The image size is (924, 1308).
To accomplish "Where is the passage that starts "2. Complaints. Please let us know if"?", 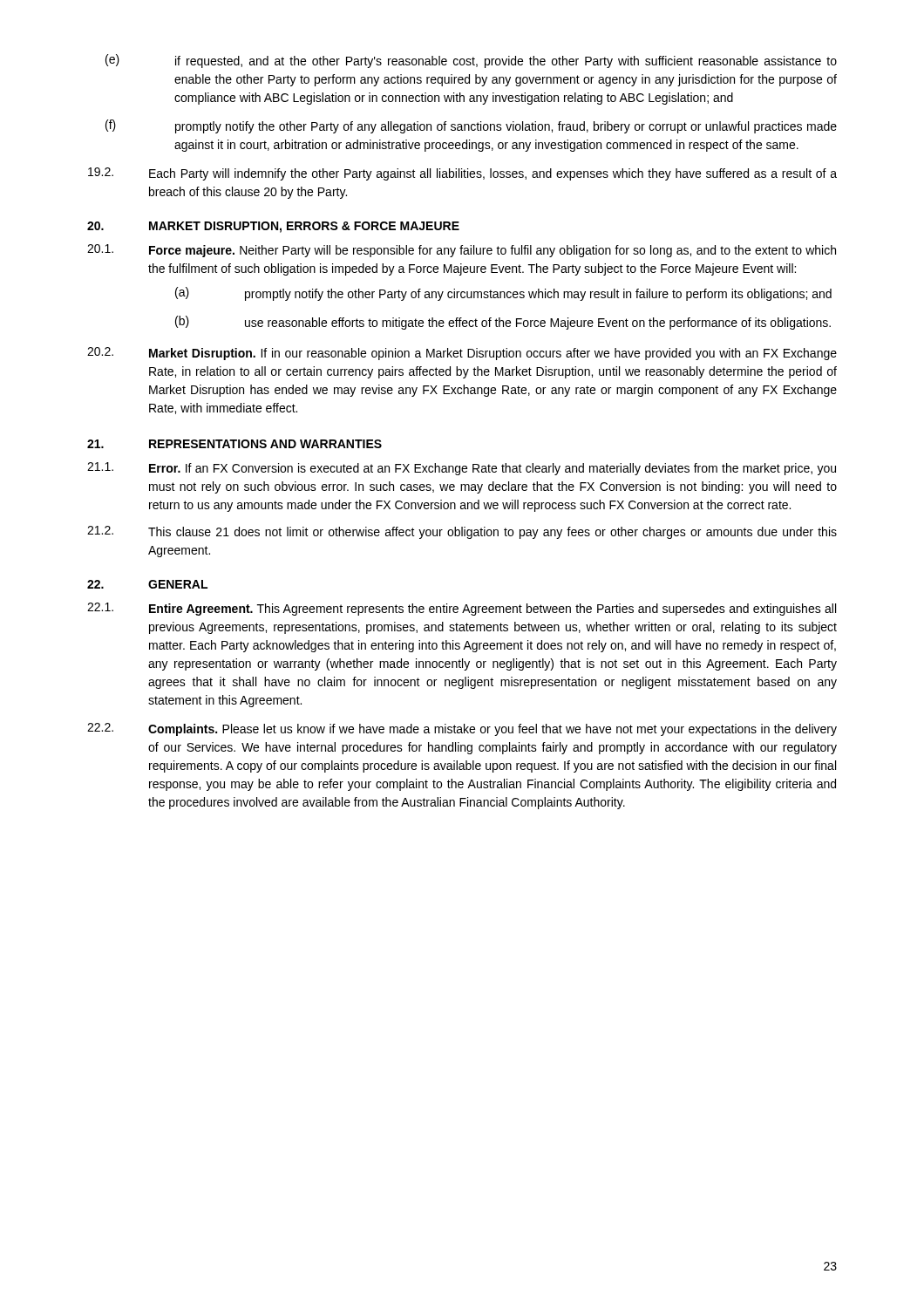I will pyautogui.click(x=462, y=766).
